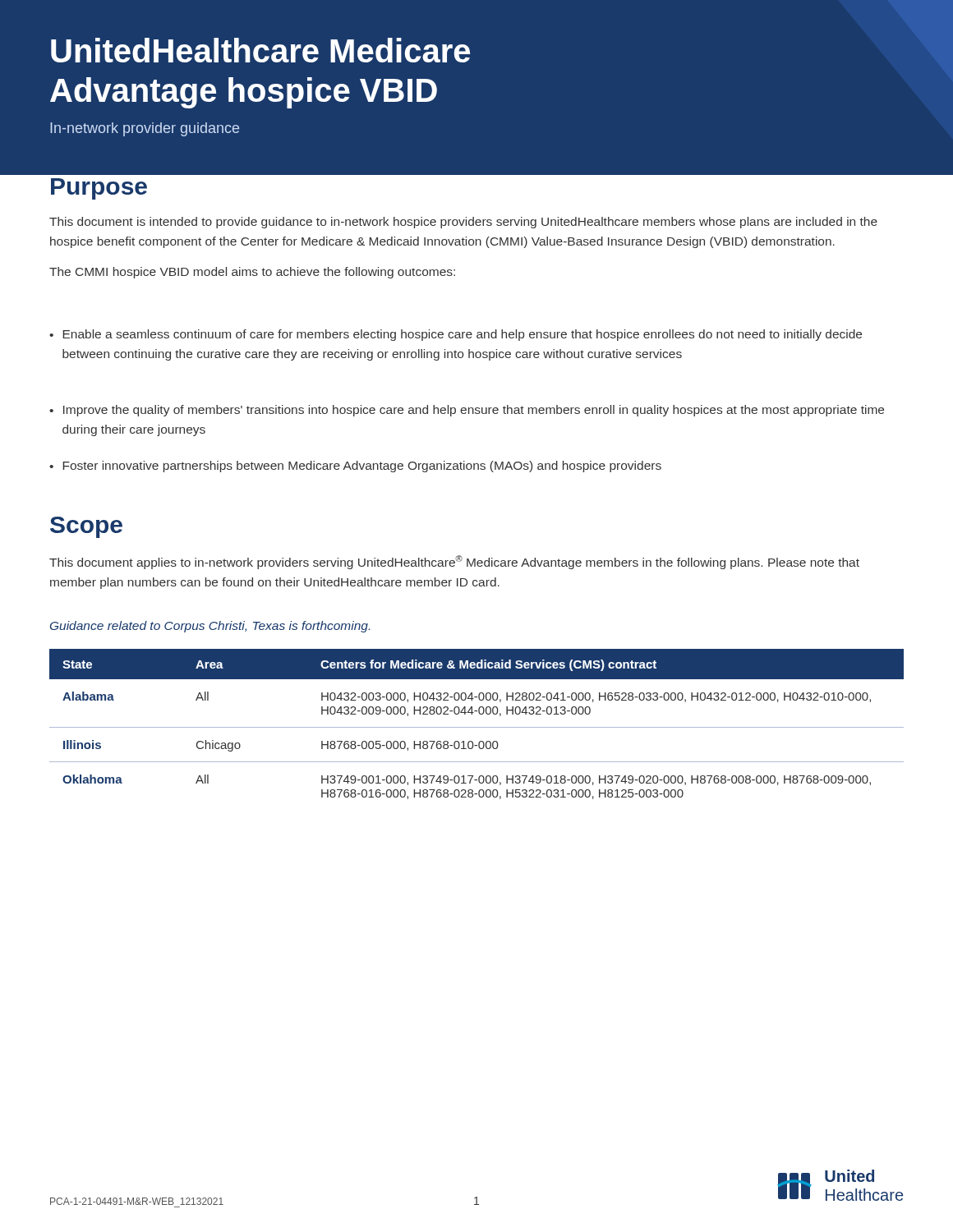Find the block starting "This document applies"
The height and width of the screenshot is (1232, 953).
(476, 572)
